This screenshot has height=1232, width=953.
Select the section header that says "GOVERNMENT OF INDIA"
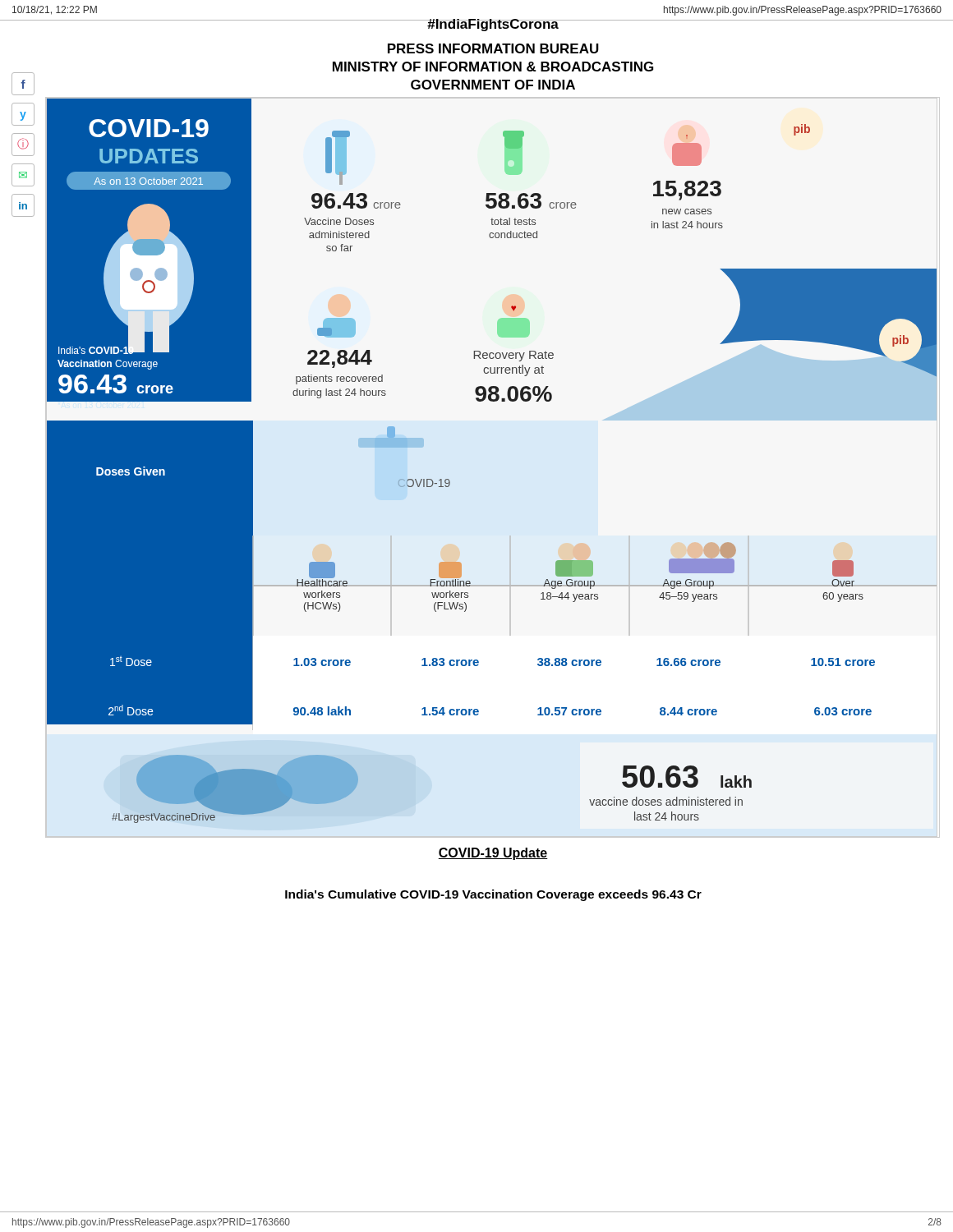[x=493, y=85]
